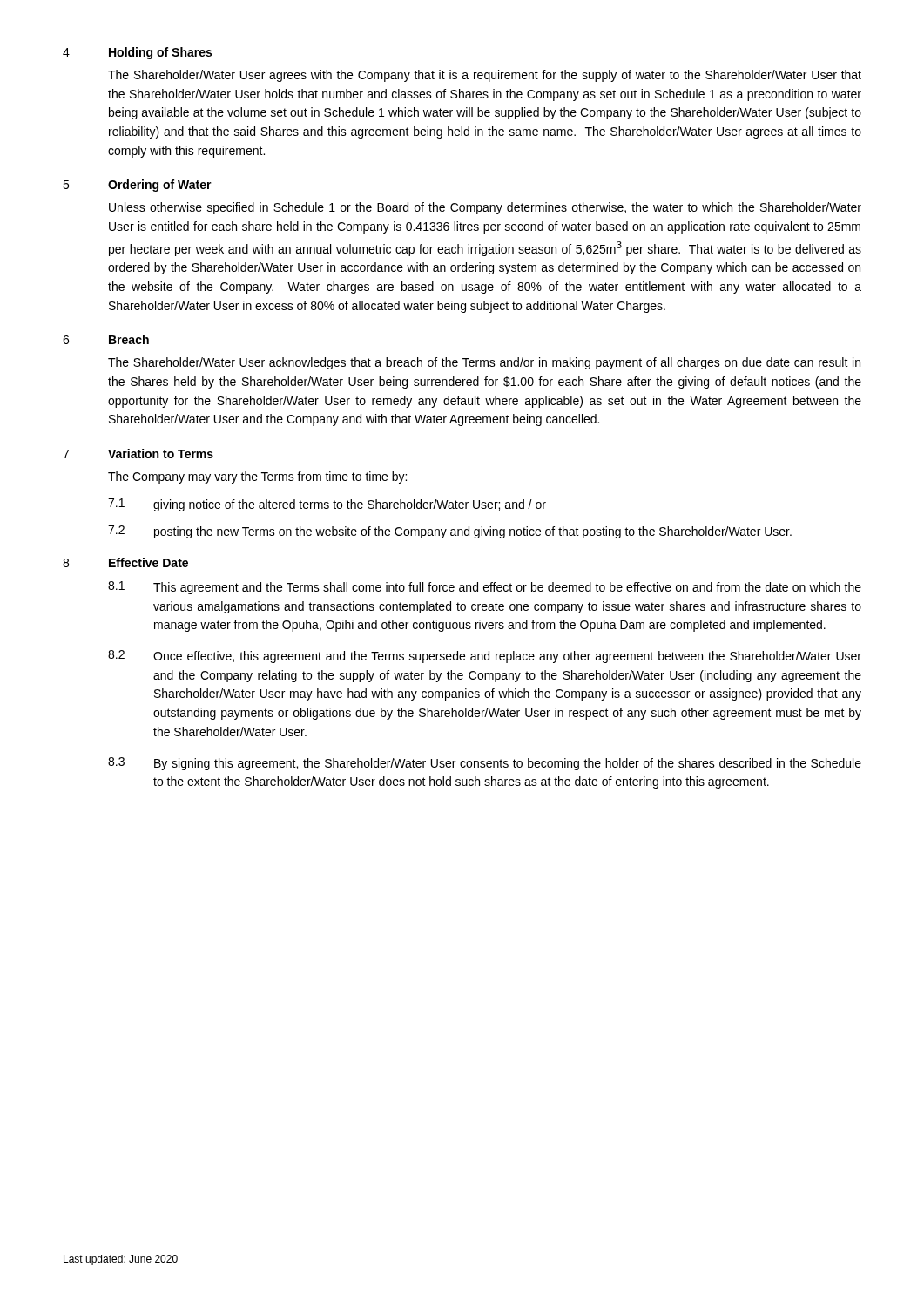Click the passage that begins "The Company may"
Image resolution: width=924 pixels, height=1307 pixels.
(x=258, y=477)
